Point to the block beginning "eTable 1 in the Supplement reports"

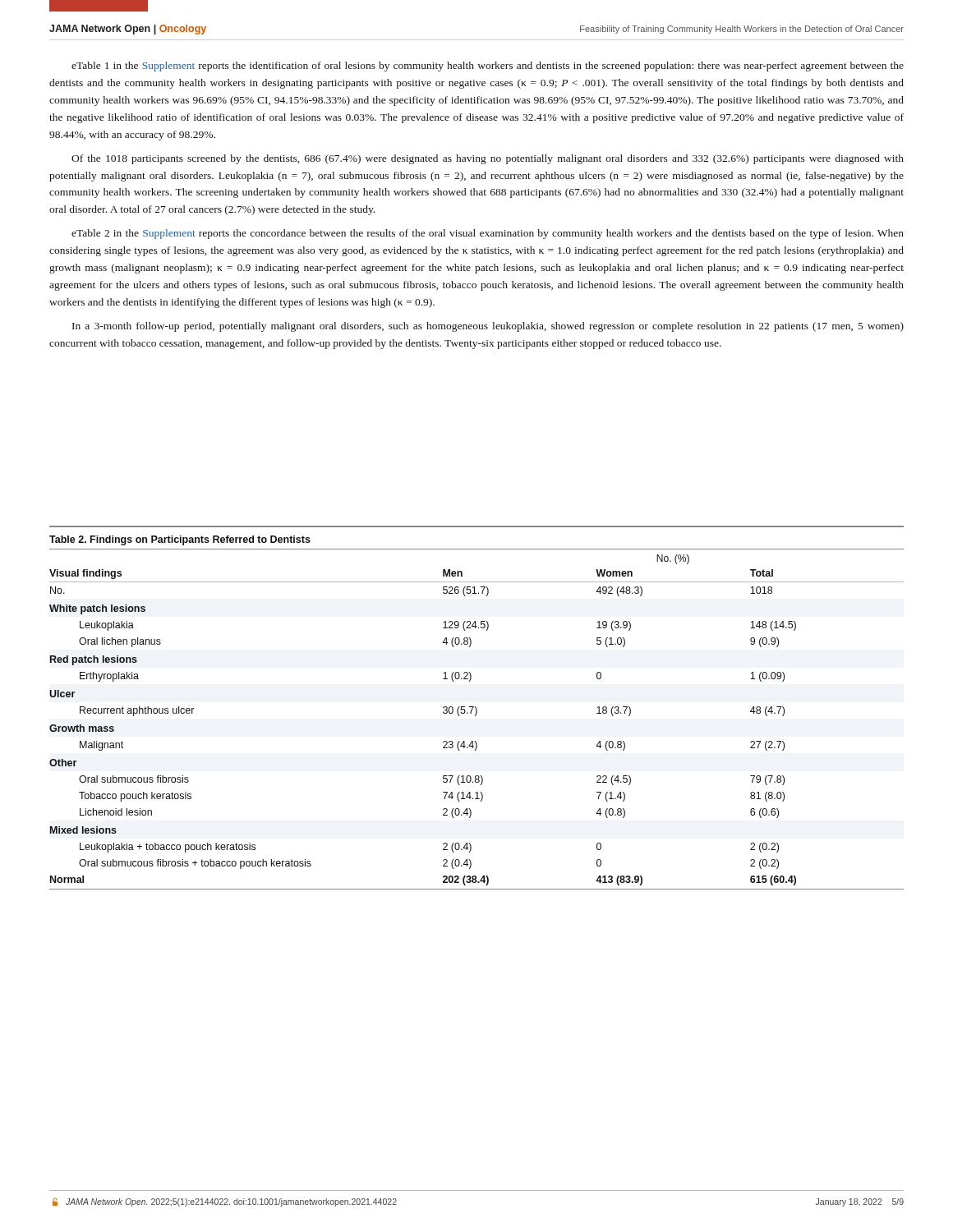(476, 205)
